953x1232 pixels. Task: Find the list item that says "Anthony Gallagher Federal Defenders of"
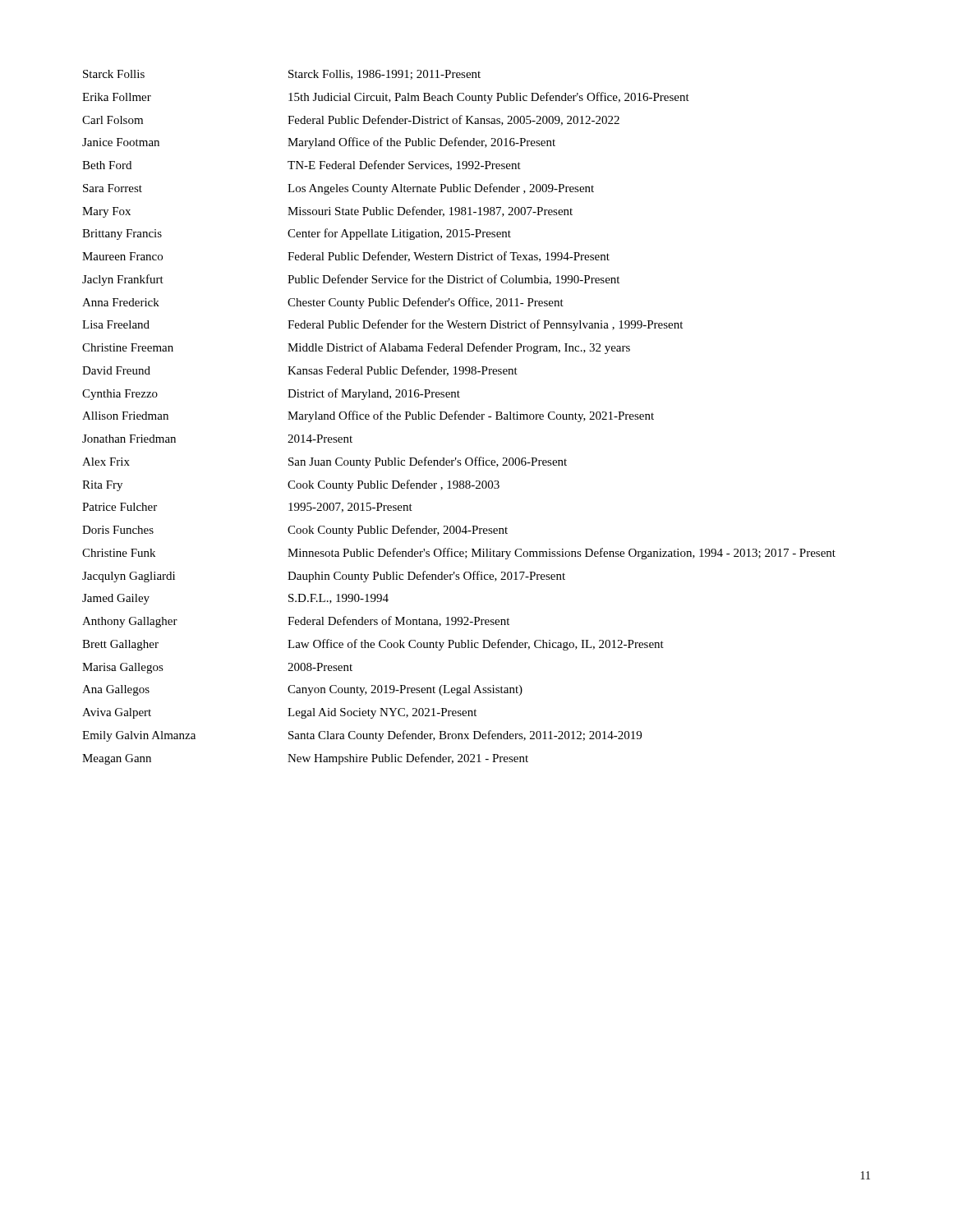click(476, 622)
